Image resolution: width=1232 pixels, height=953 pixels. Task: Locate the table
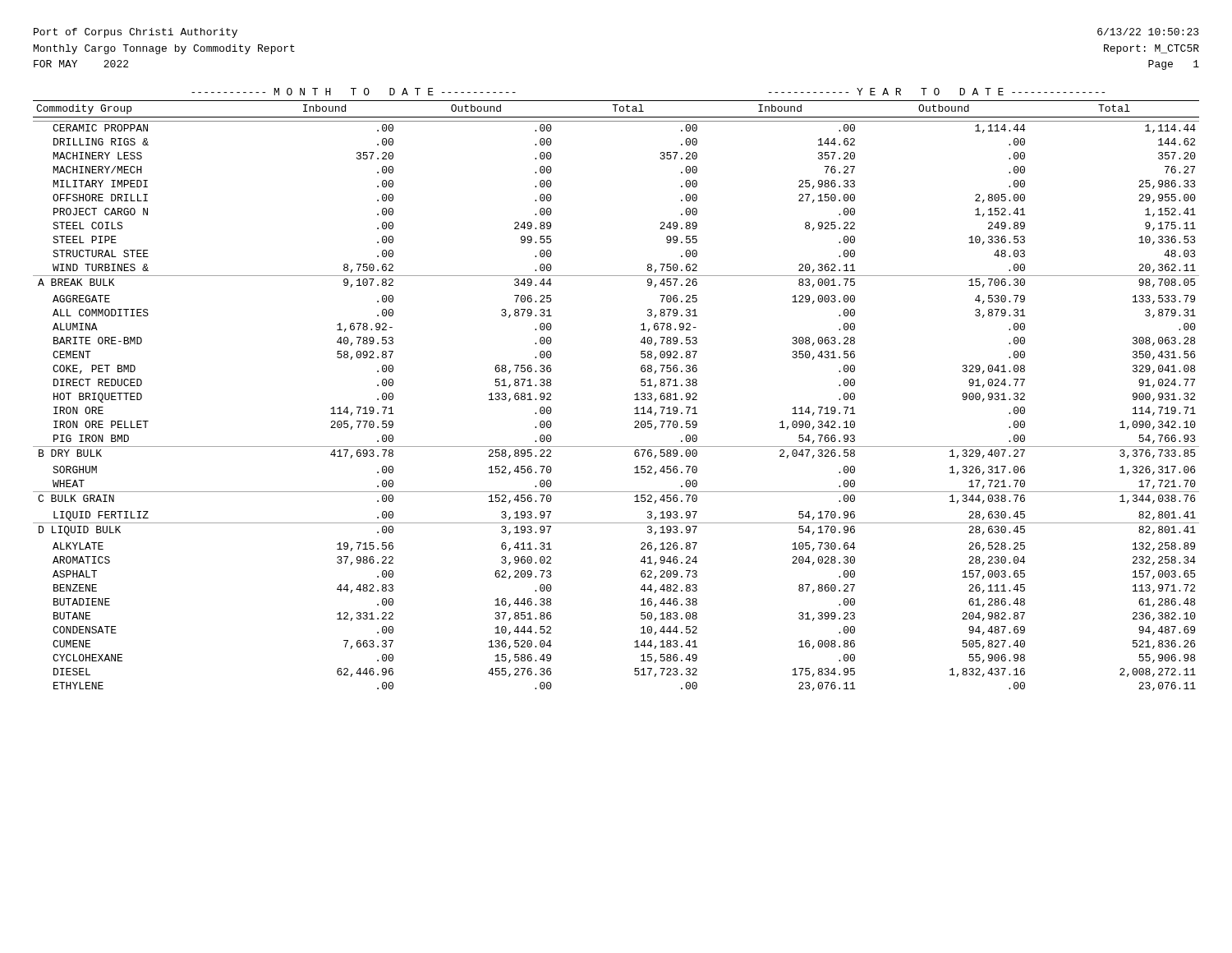coord(616,389)
